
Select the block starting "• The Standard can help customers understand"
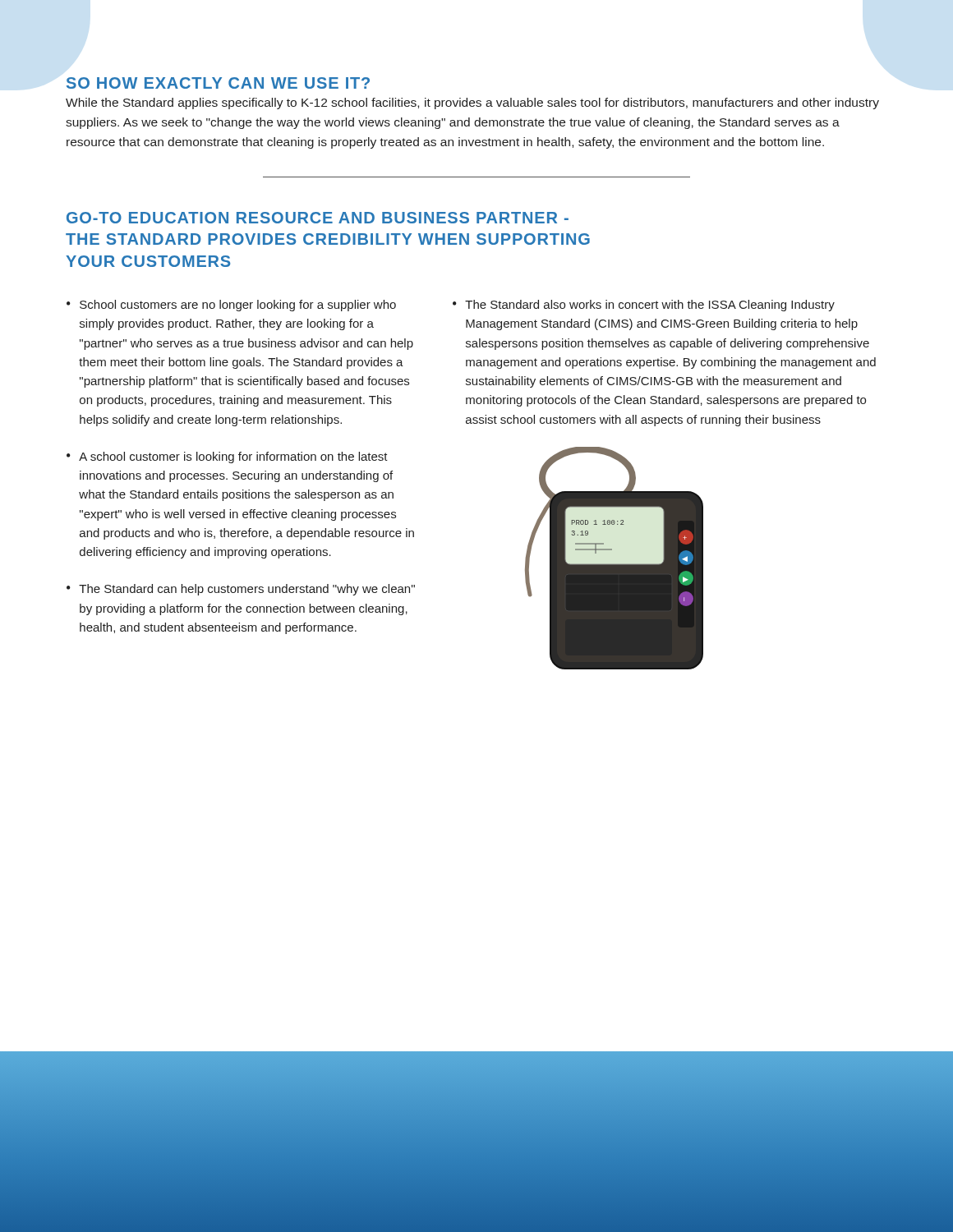click(242, 608)
